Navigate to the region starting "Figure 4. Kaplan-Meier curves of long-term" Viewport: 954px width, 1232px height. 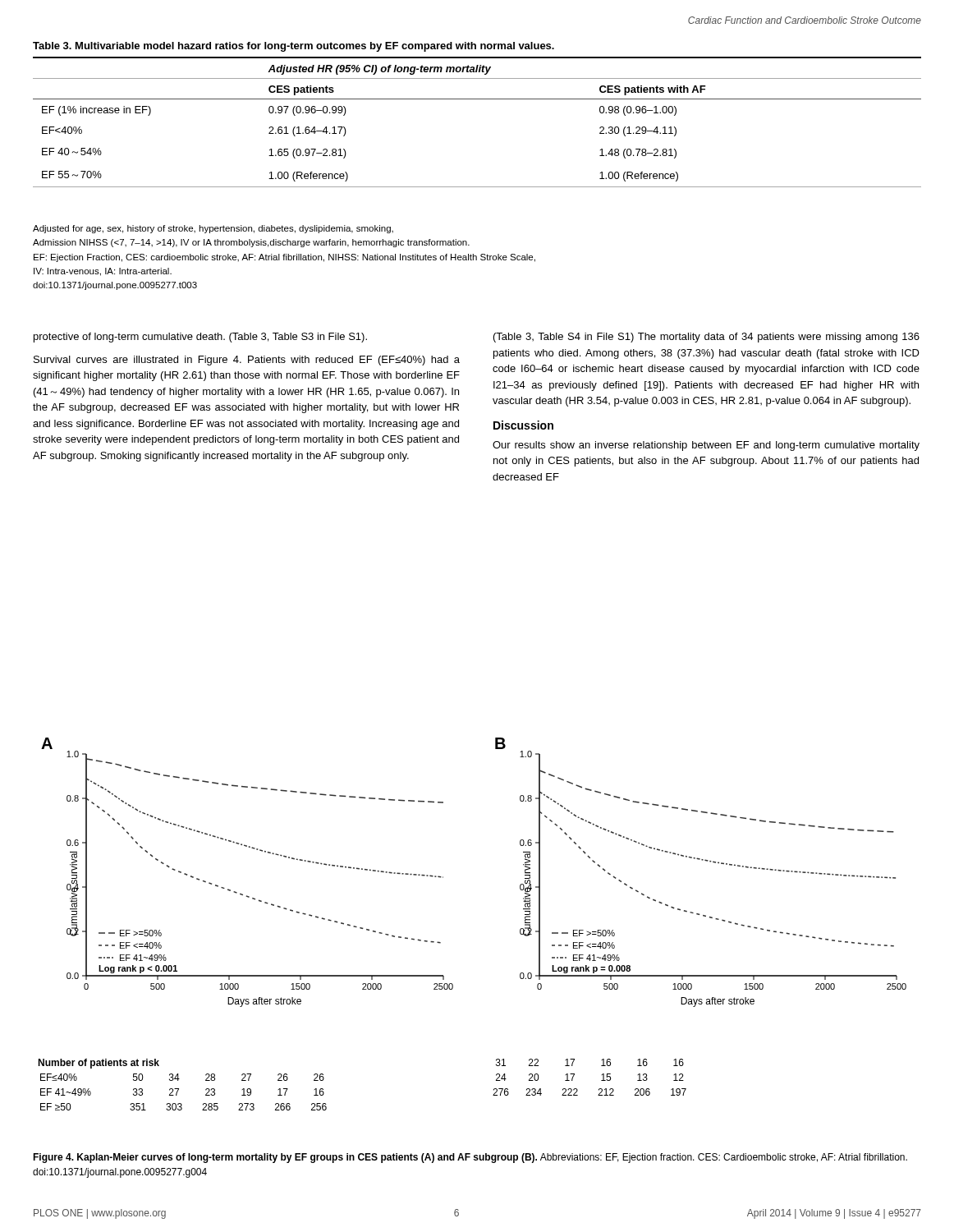click(x=470, y=1165)
